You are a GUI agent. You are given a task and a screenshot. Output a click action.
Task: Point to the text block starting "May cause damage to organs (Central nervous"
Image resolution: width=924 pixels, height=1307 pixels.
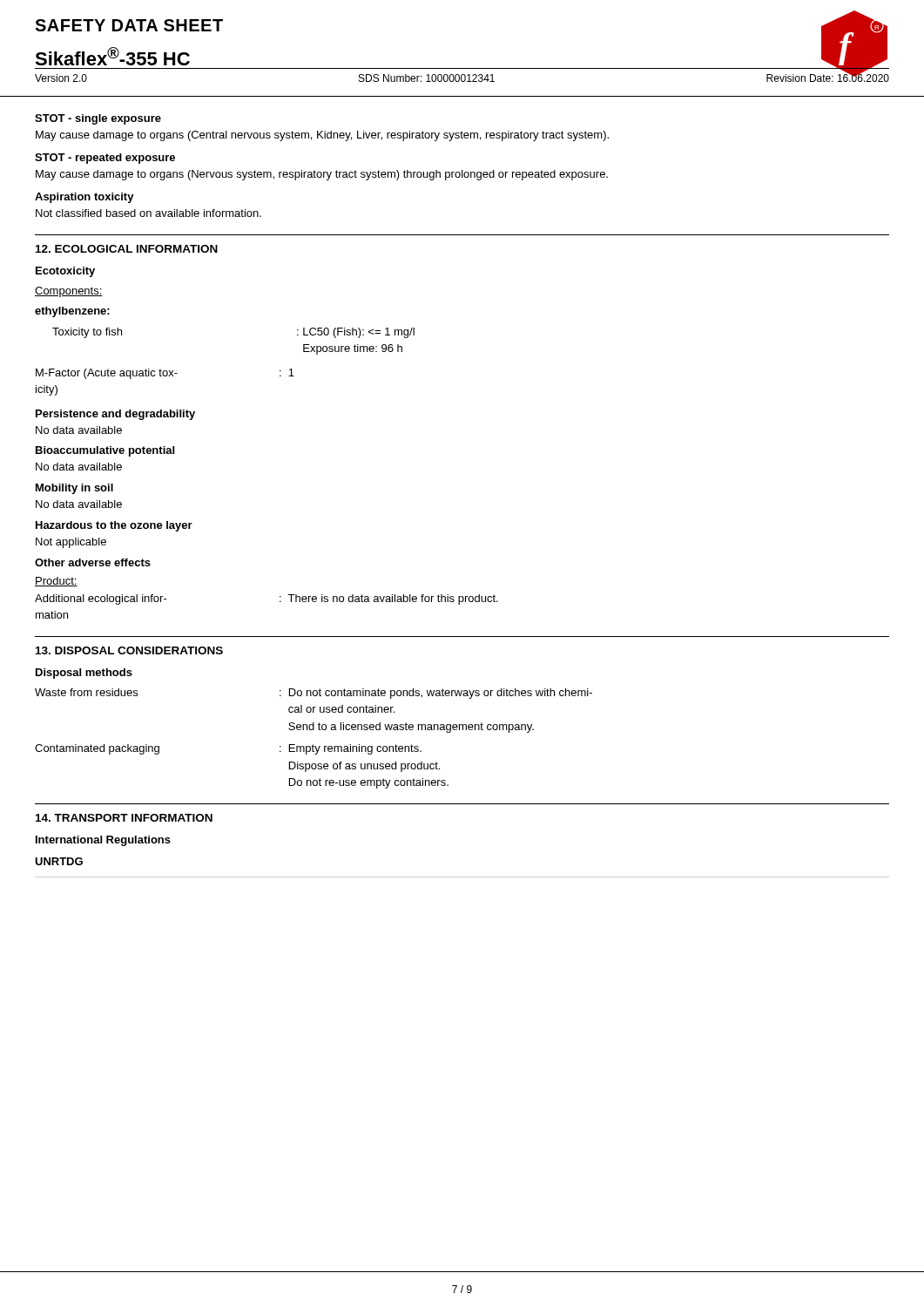click(322, 135)
